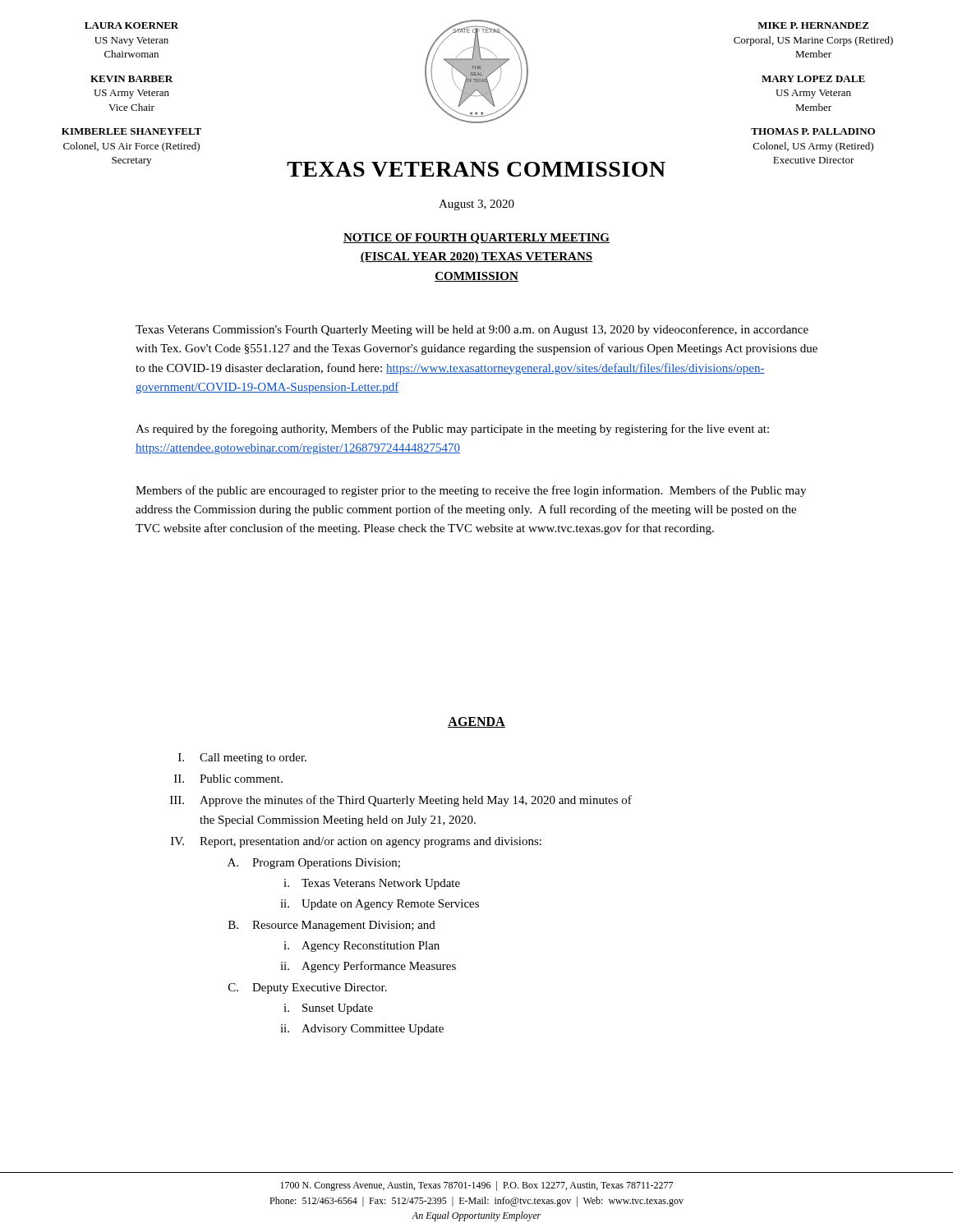Screen dimensions: 1232x953
Task: Locate the text "TEXAS VETERANS COMMISSION"
Action: coord(476,169)
